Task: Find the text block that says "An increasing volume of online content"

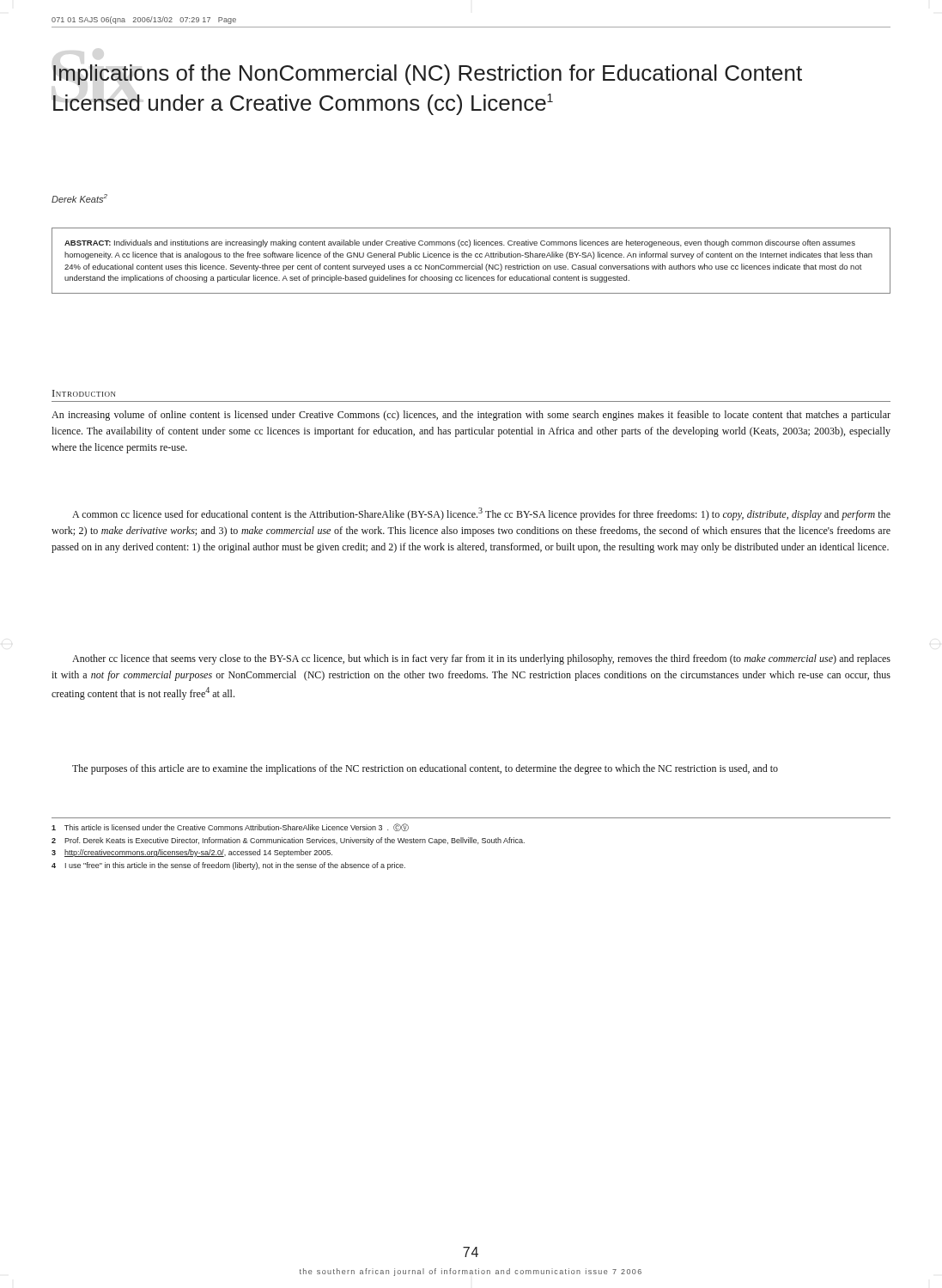Action: tap(471, 432)
